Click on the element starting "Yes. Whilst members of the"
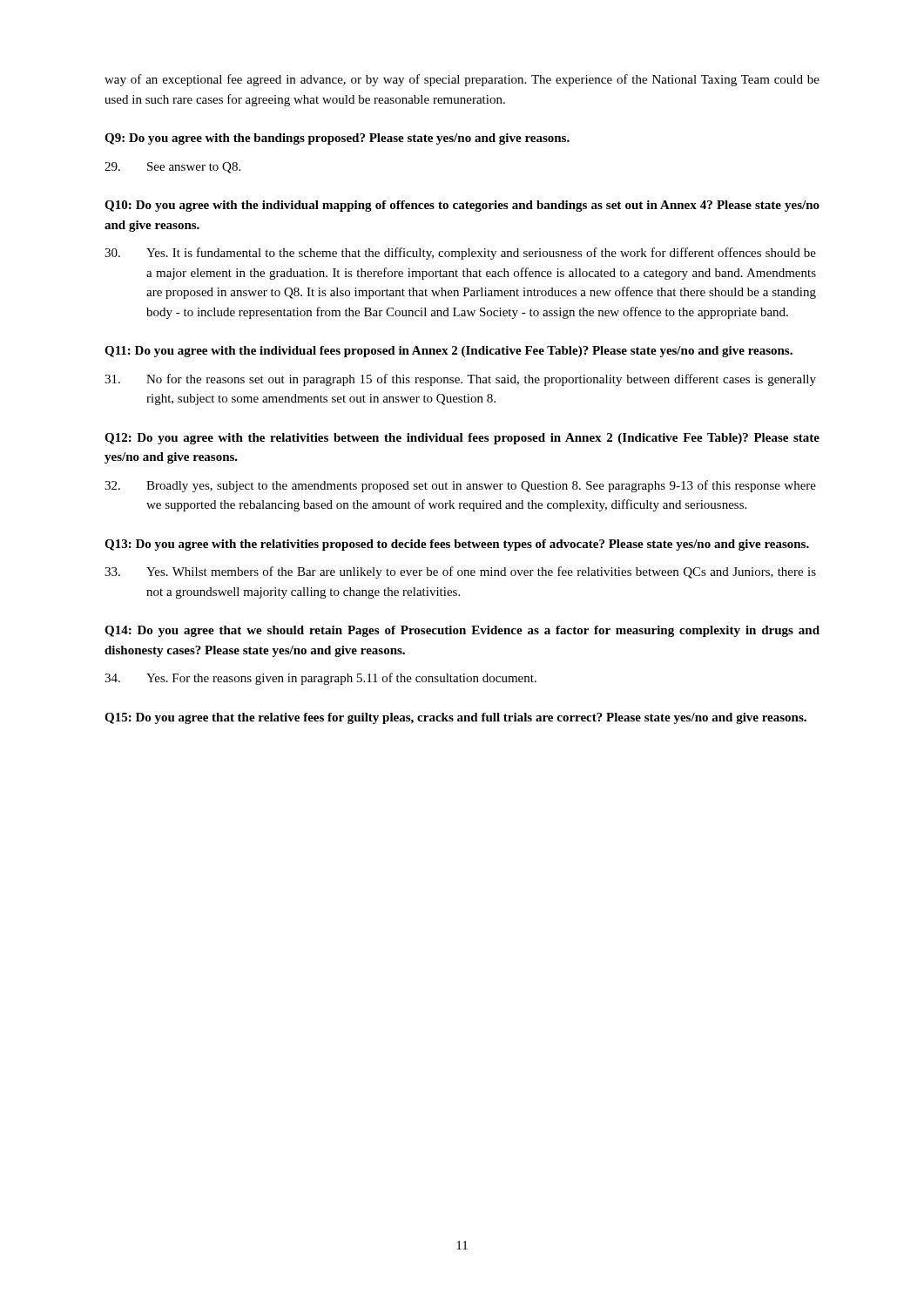924x1307 pixels. pos(460,582)
